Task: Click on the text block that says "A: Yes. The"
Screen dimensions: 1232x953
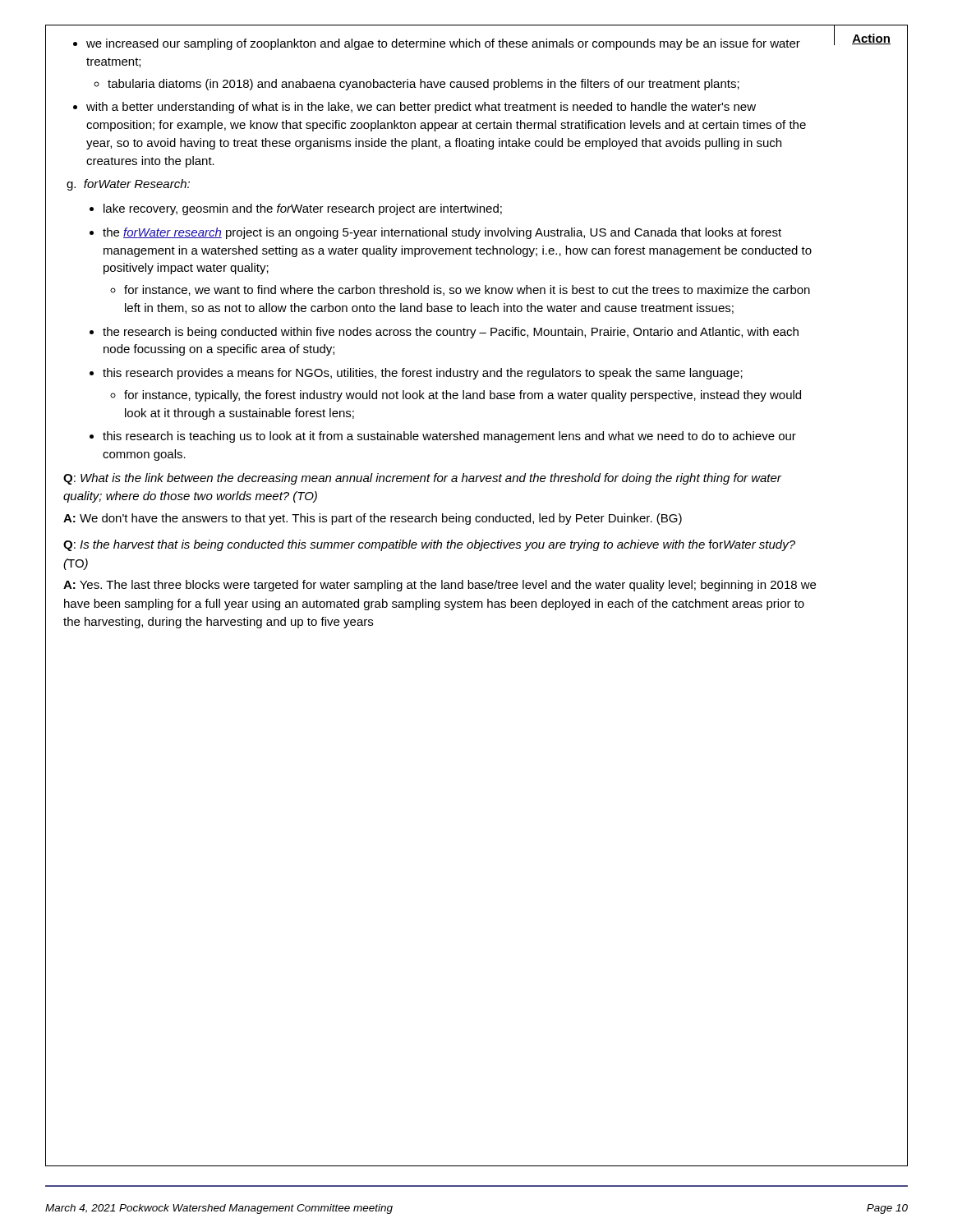Action: click(440, 603)
